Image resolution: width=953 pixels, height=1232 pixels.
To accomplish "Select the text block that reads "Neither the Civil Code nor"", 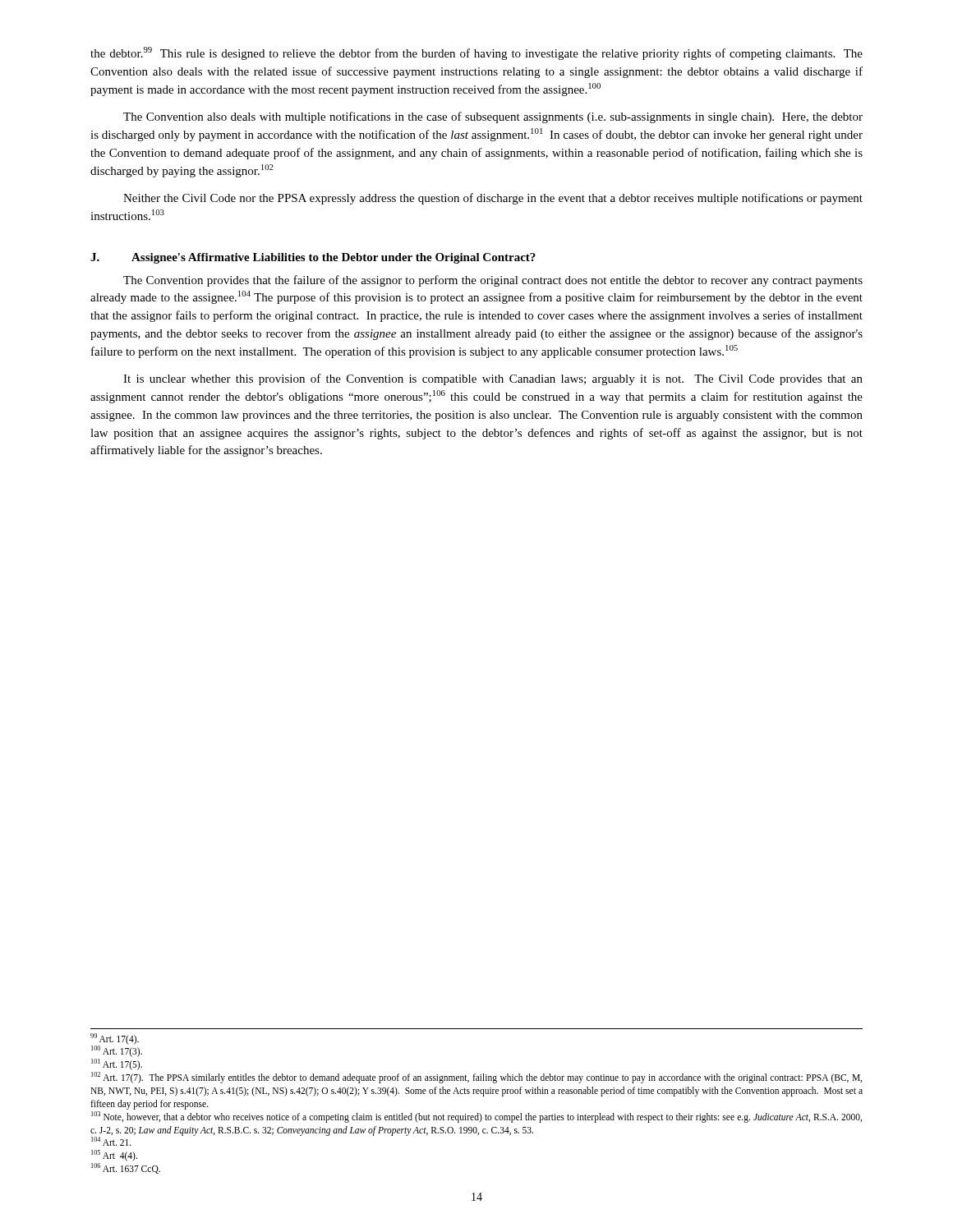I will (x=476, y=207).
